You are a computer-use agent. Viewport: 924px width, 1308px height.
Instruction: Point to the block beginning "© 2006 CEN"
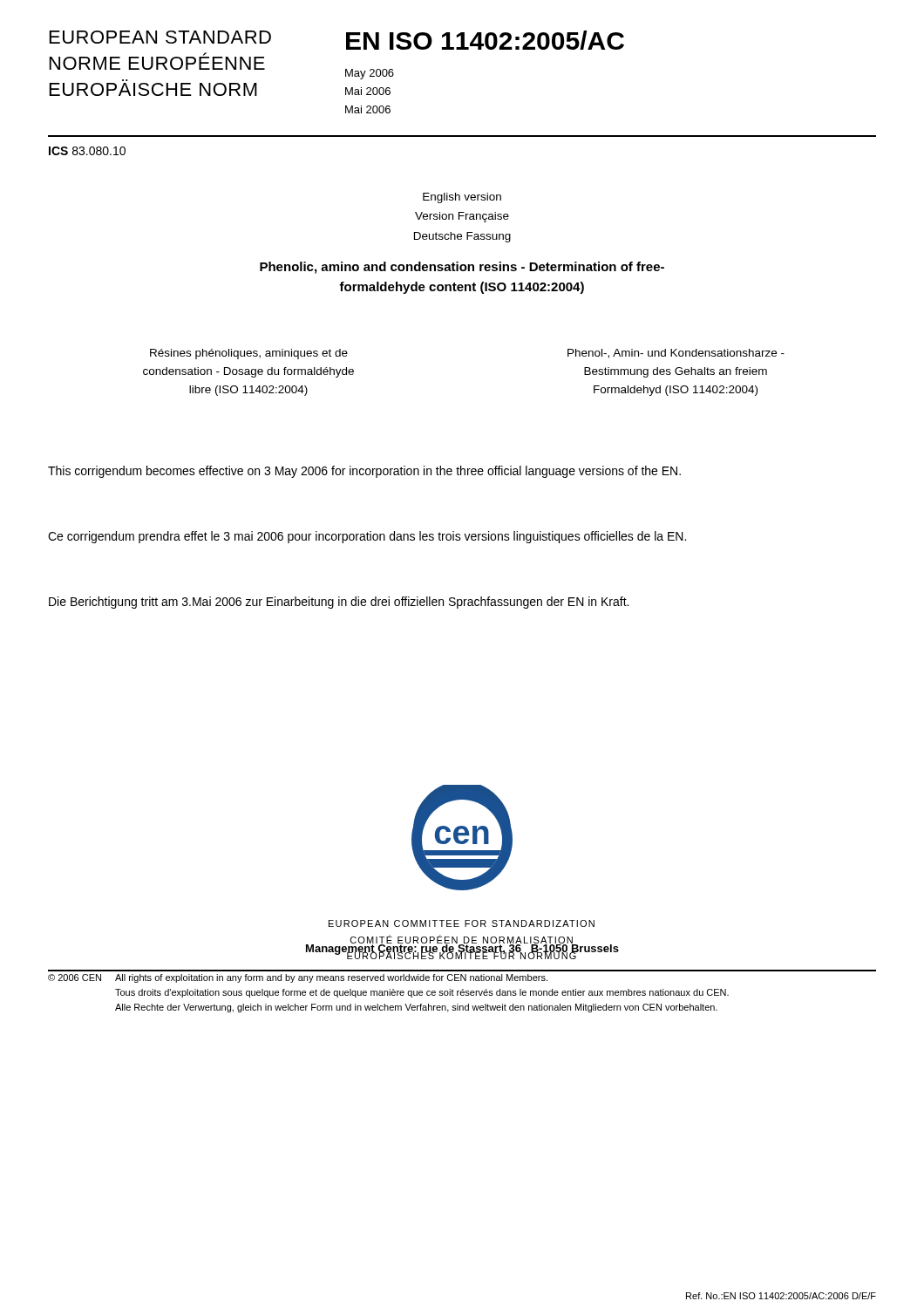[389, 993]
